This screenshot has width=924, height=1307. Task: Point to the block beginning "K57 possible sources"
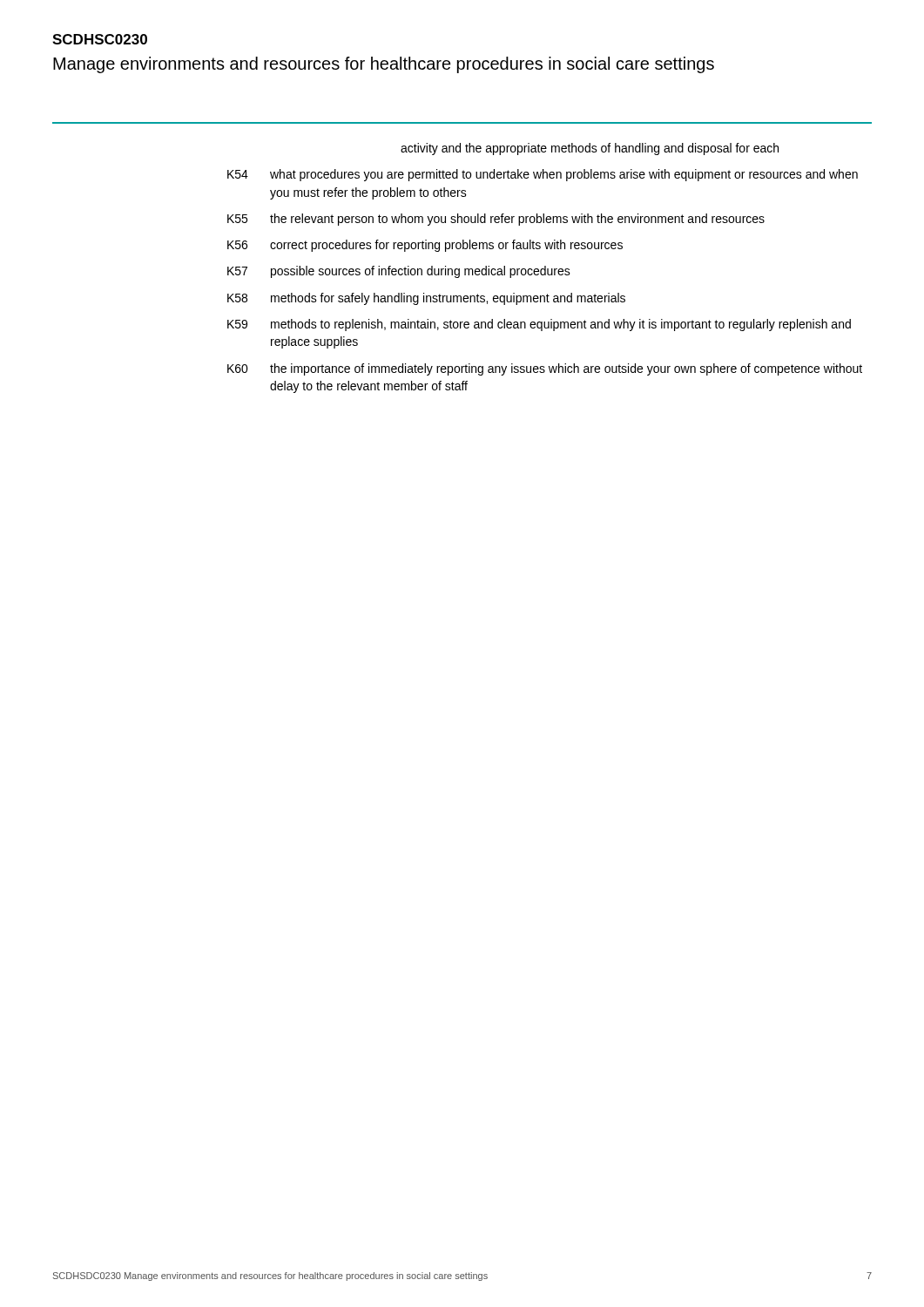click(x=549, y=272)
